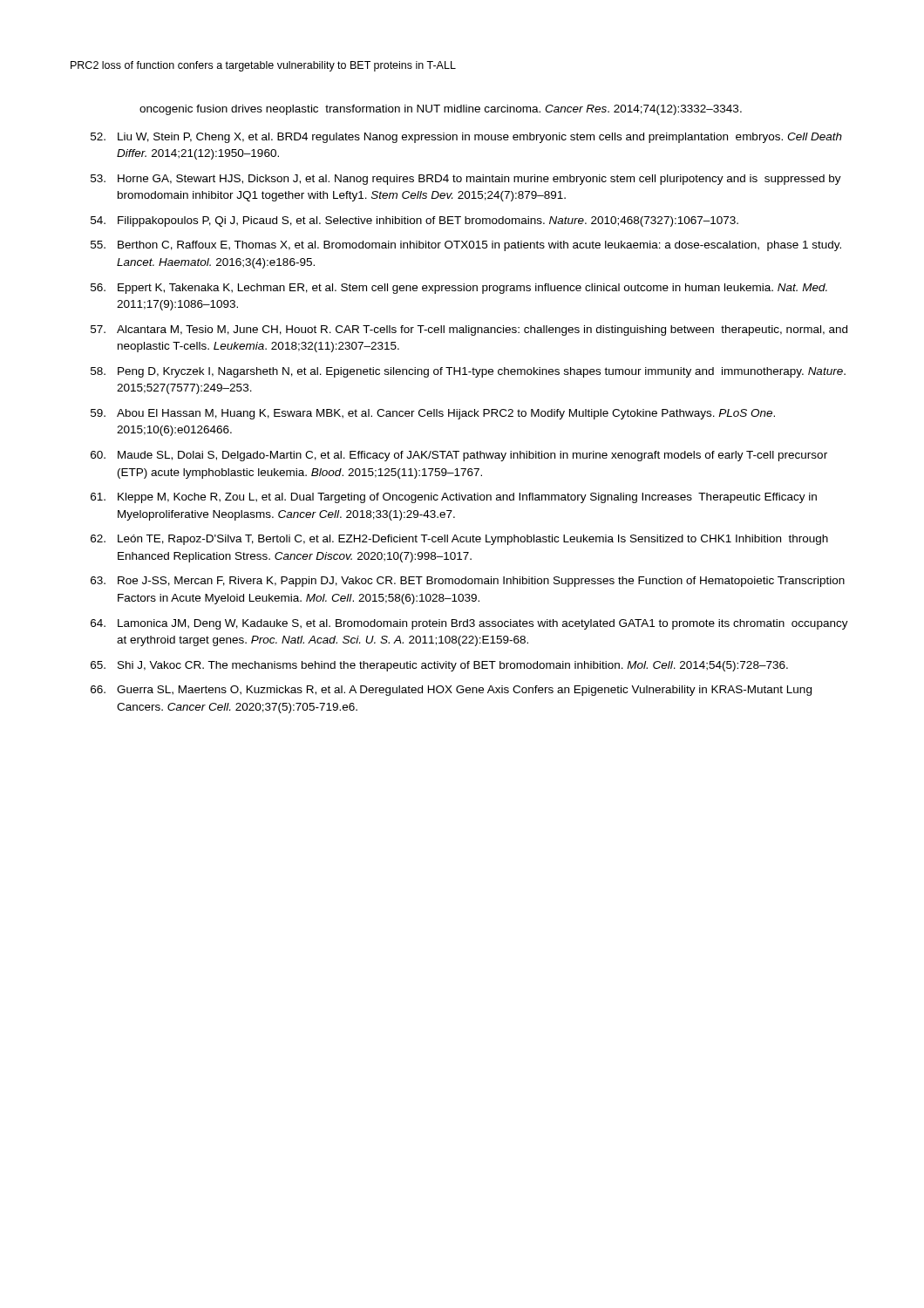Click the passage that begins "66. Guerra SL, Maertens O, Kuzmickas"

462,698
